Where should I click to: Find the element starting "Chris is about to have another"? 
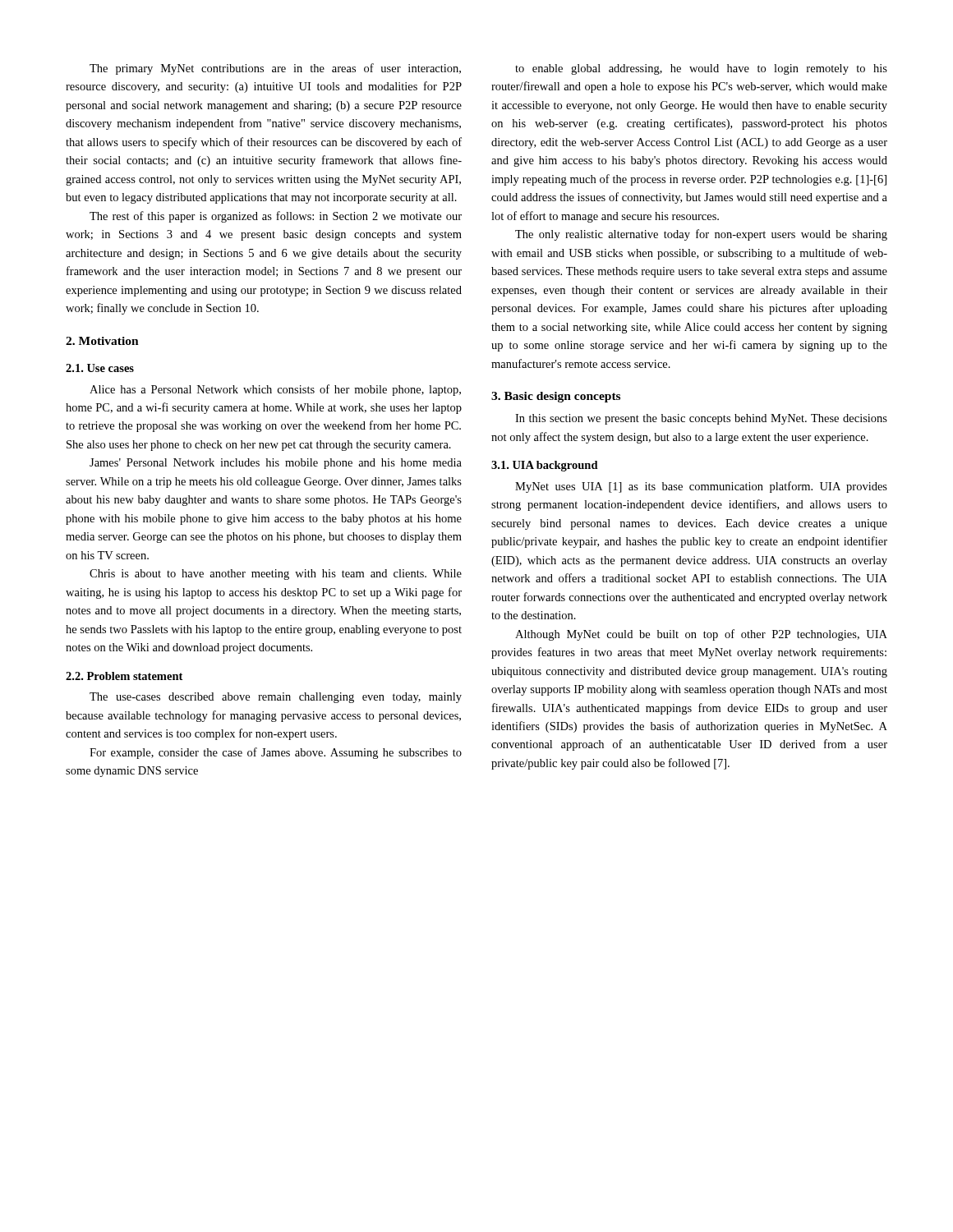[264, 611]
